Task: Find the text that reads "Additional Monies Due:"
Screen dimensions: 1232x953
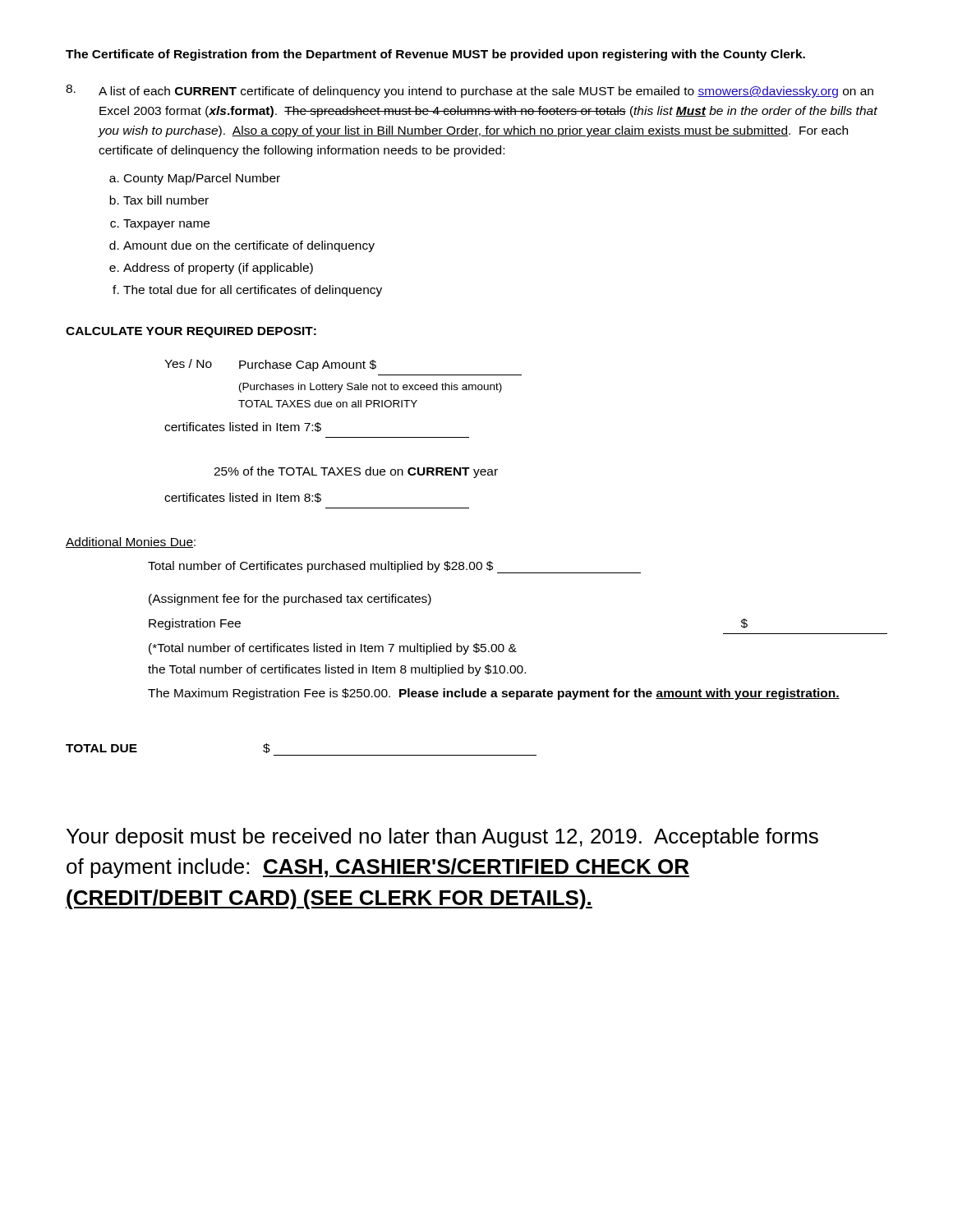Action: [x=131, y=542]
